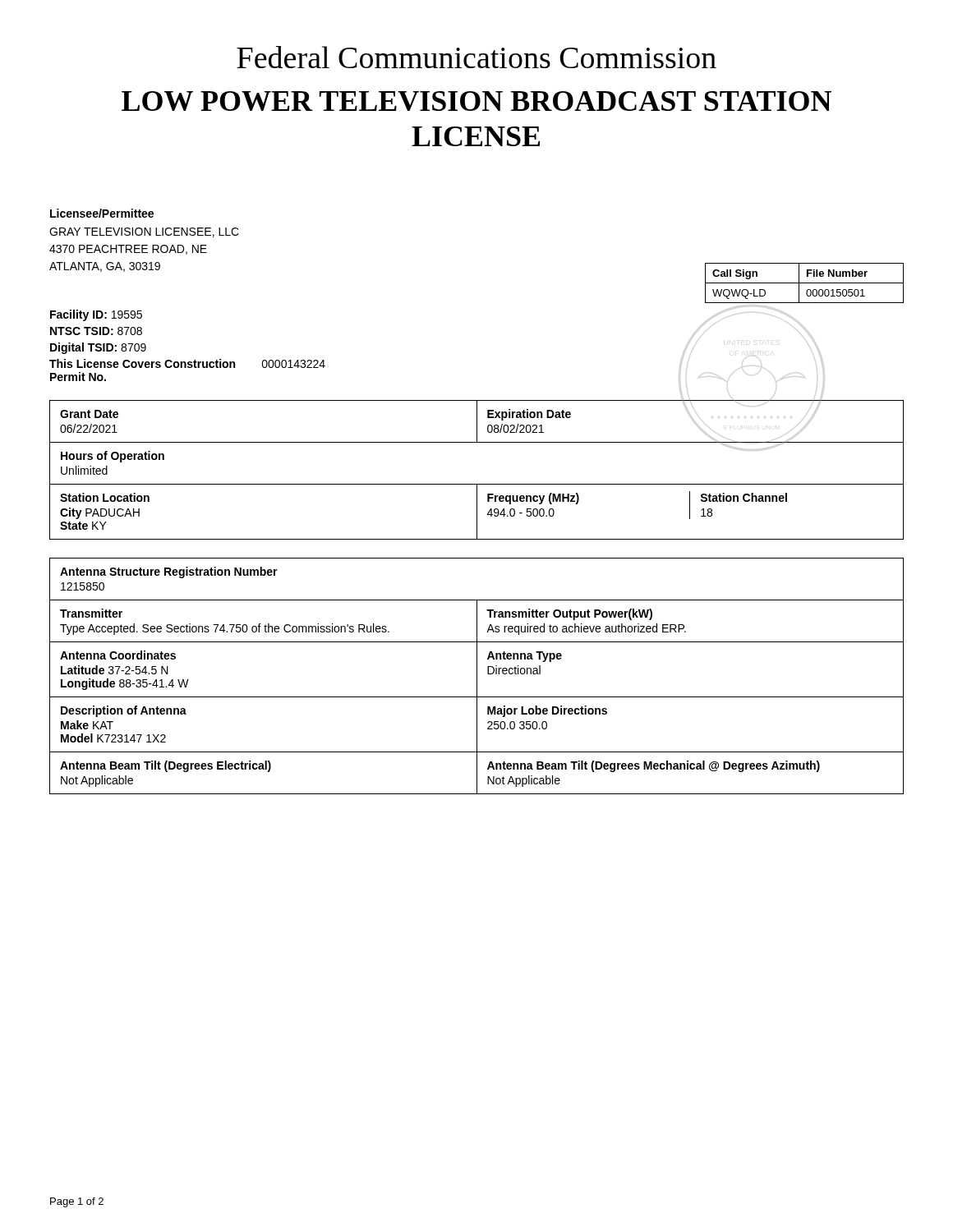The width and height of the screenshot is (953, 1232).
Task: Point to the block starting "Licensee/Permittee GRAY TELEVISION LICENSEE, LLC"
Action: [x=102, y=213]
